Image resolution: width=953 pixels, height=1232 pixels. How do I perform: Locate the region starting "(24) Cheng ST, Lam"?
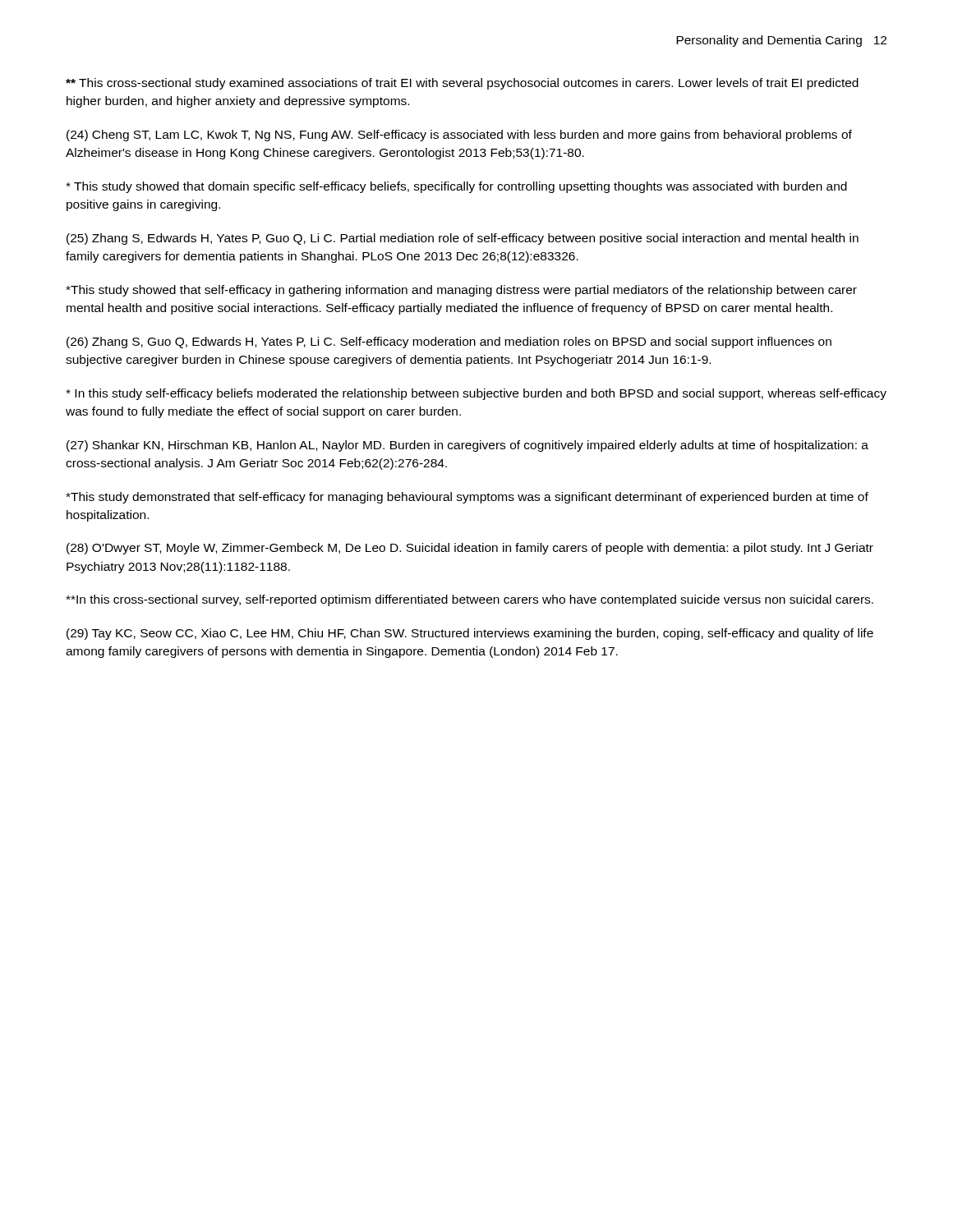pyautogui.click(x=476, y=144)
